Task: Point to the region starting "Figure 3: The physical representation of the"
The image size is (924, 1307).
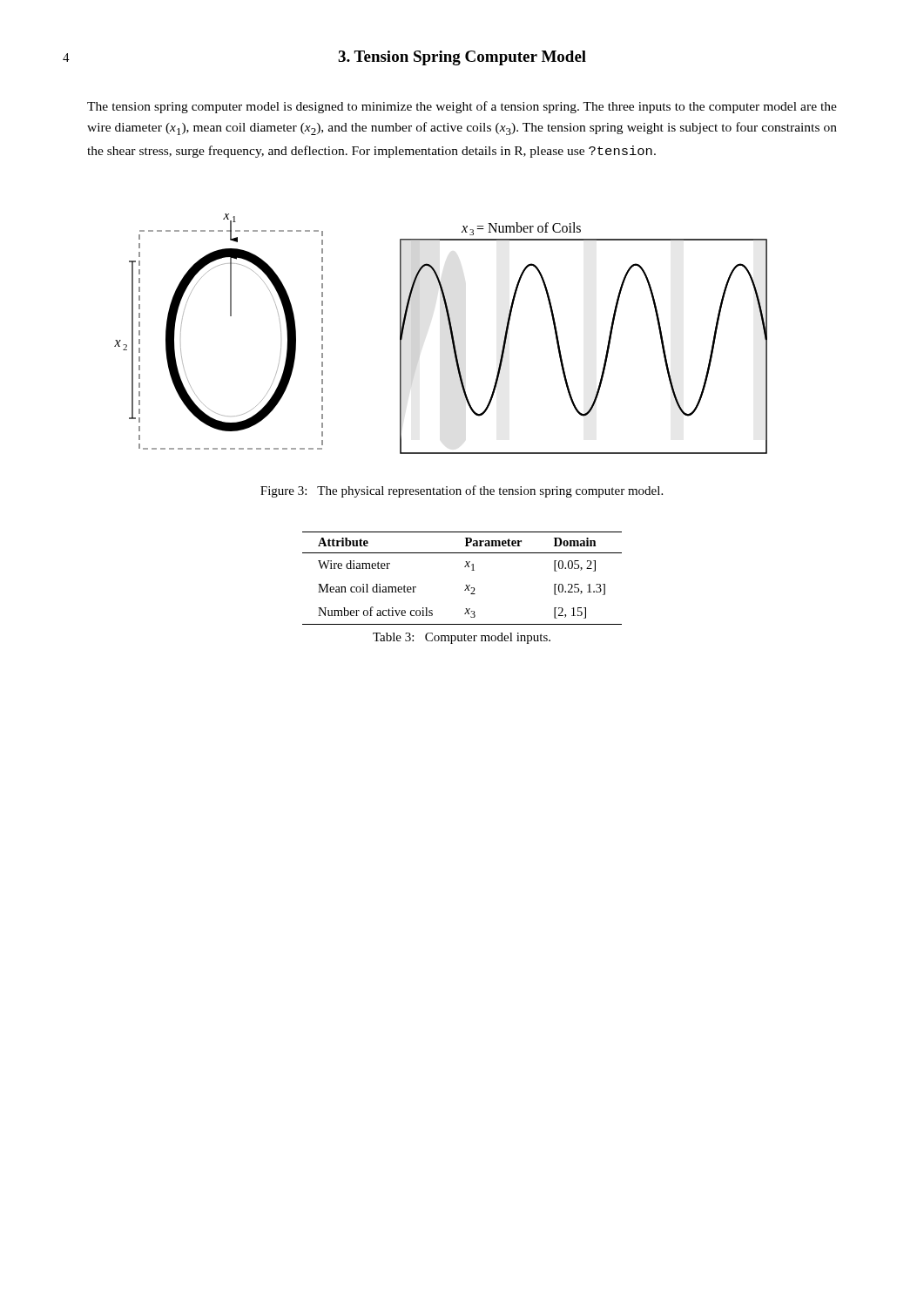Action: (x=462, y=491)
